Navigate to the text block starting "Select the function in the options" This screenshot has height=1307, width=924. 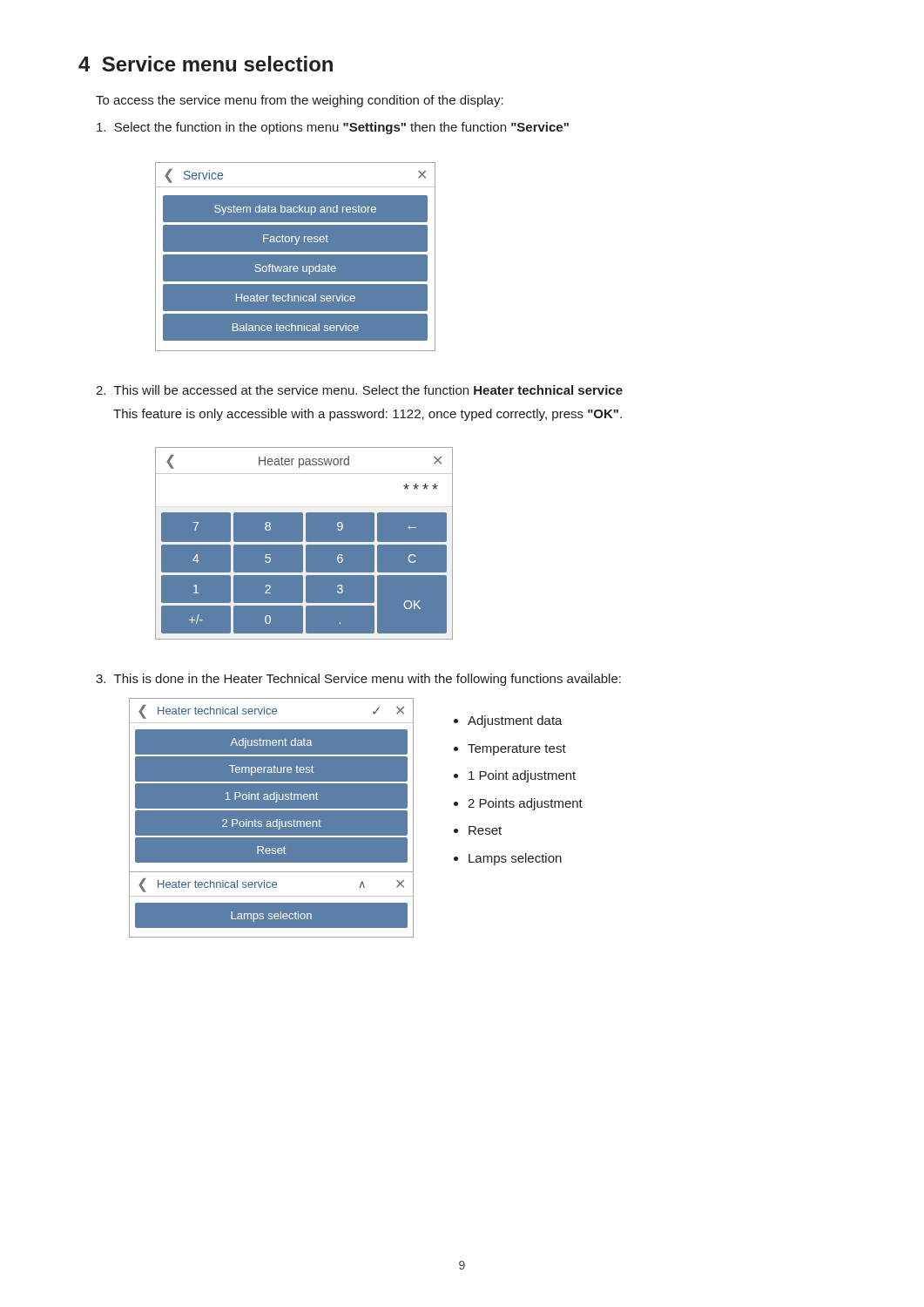click(333, 127)
